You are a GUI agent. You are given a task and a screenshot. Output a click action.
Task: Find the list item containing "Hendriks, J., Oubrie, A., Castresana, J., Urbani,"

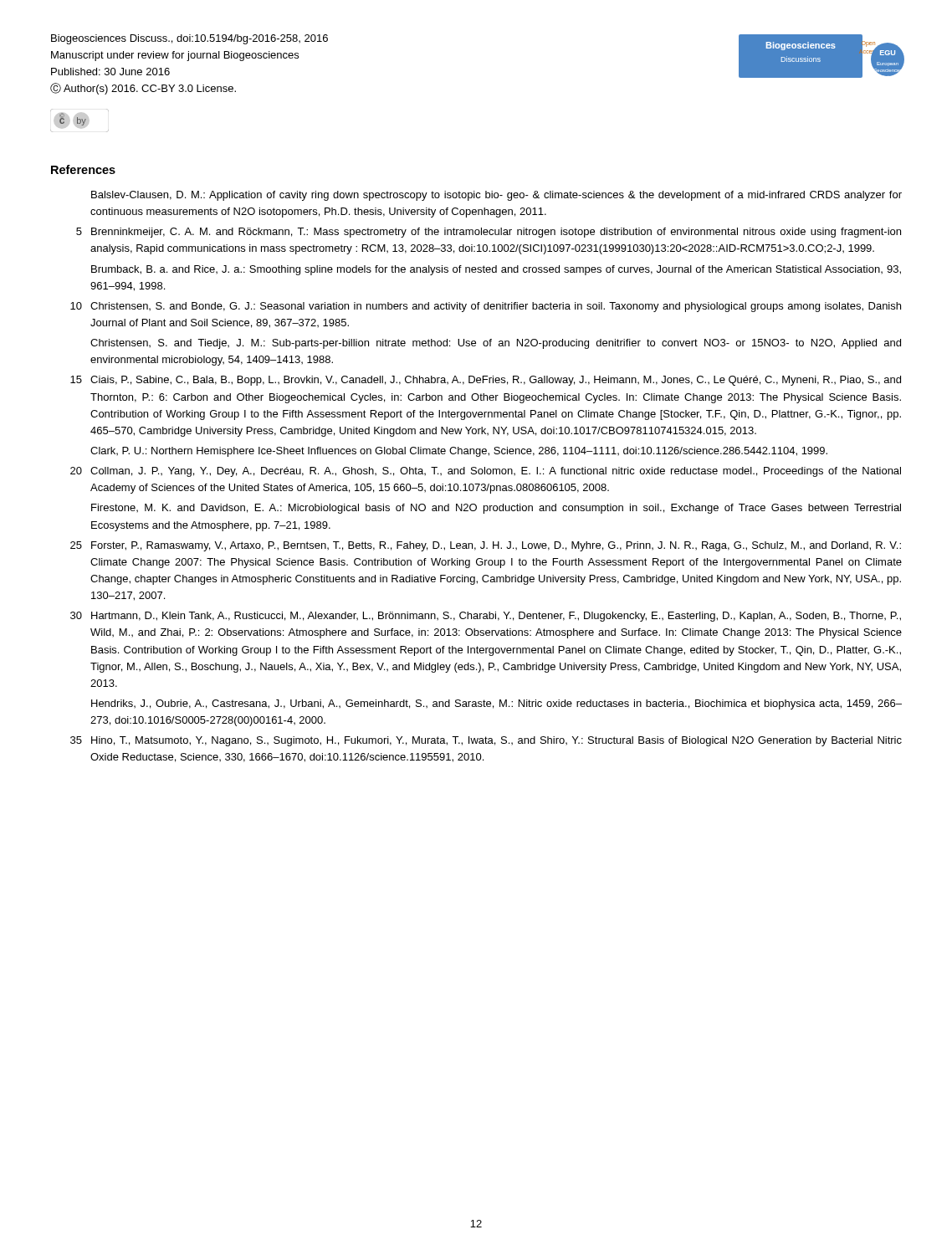[476, 712]
